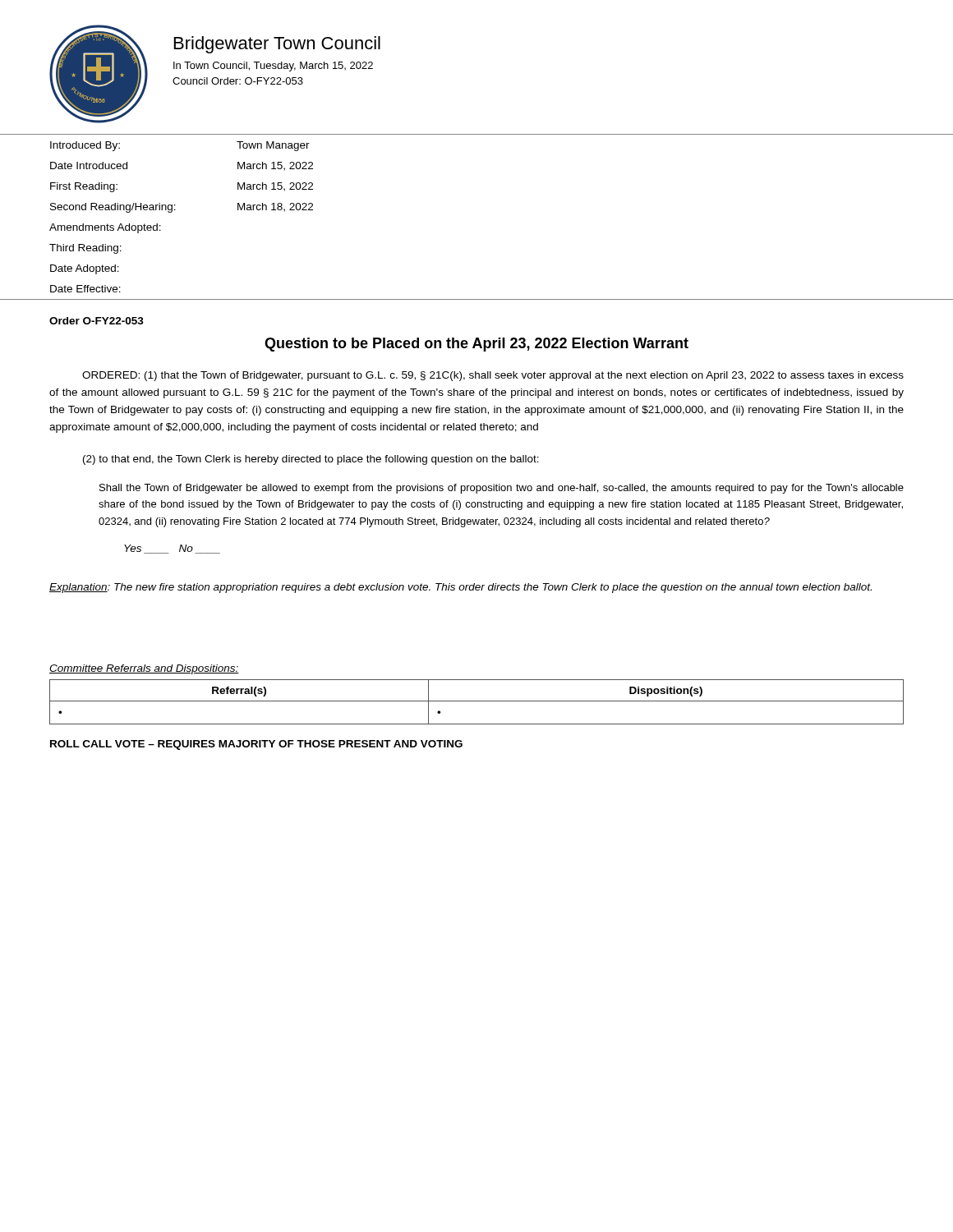Click on the region starting "In Town Council, Tuesday, March 15,"

click(x=273, y=65)
